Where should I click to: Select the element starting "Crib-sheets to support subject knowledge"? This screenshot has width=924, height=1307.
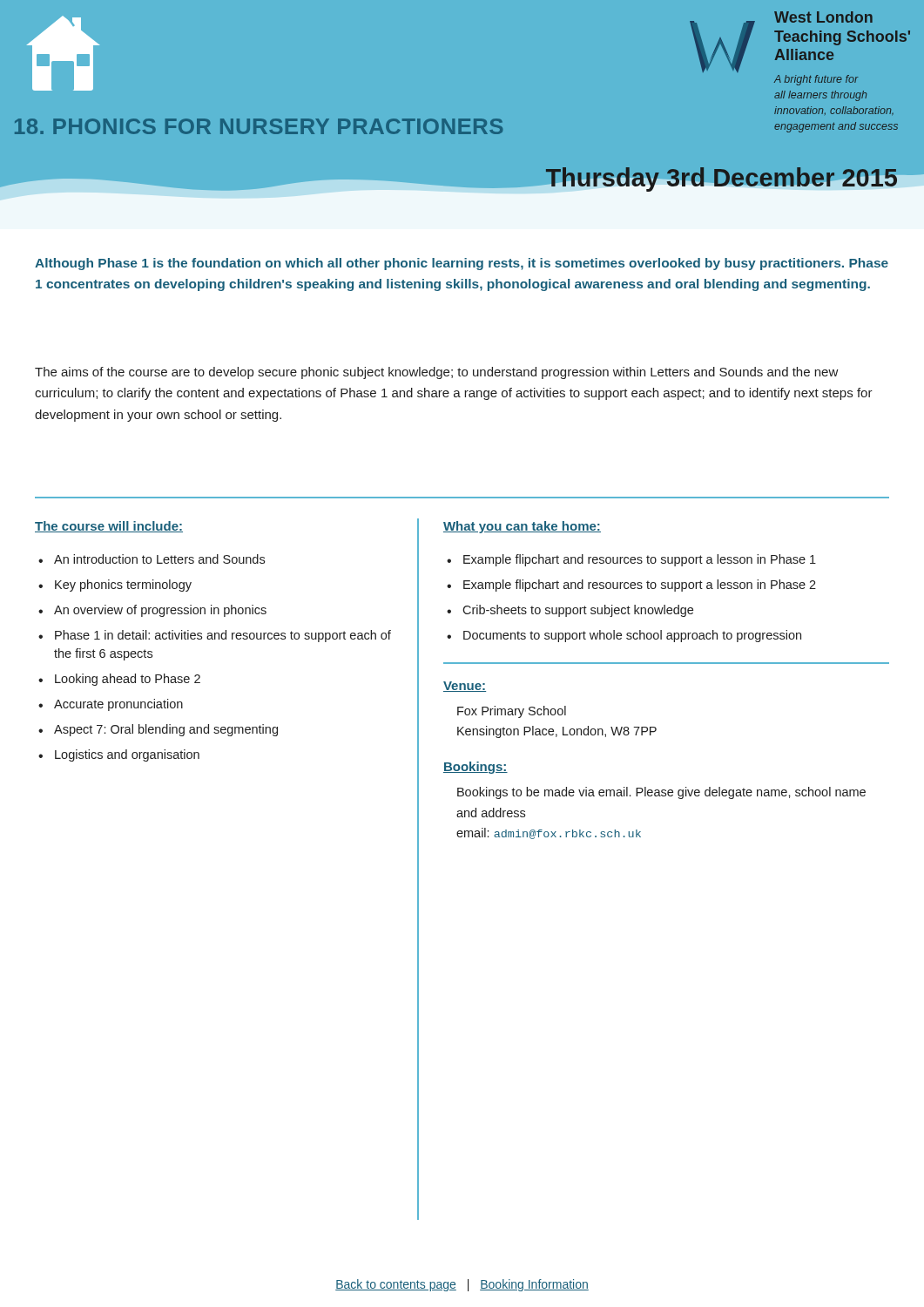point(578,610)
